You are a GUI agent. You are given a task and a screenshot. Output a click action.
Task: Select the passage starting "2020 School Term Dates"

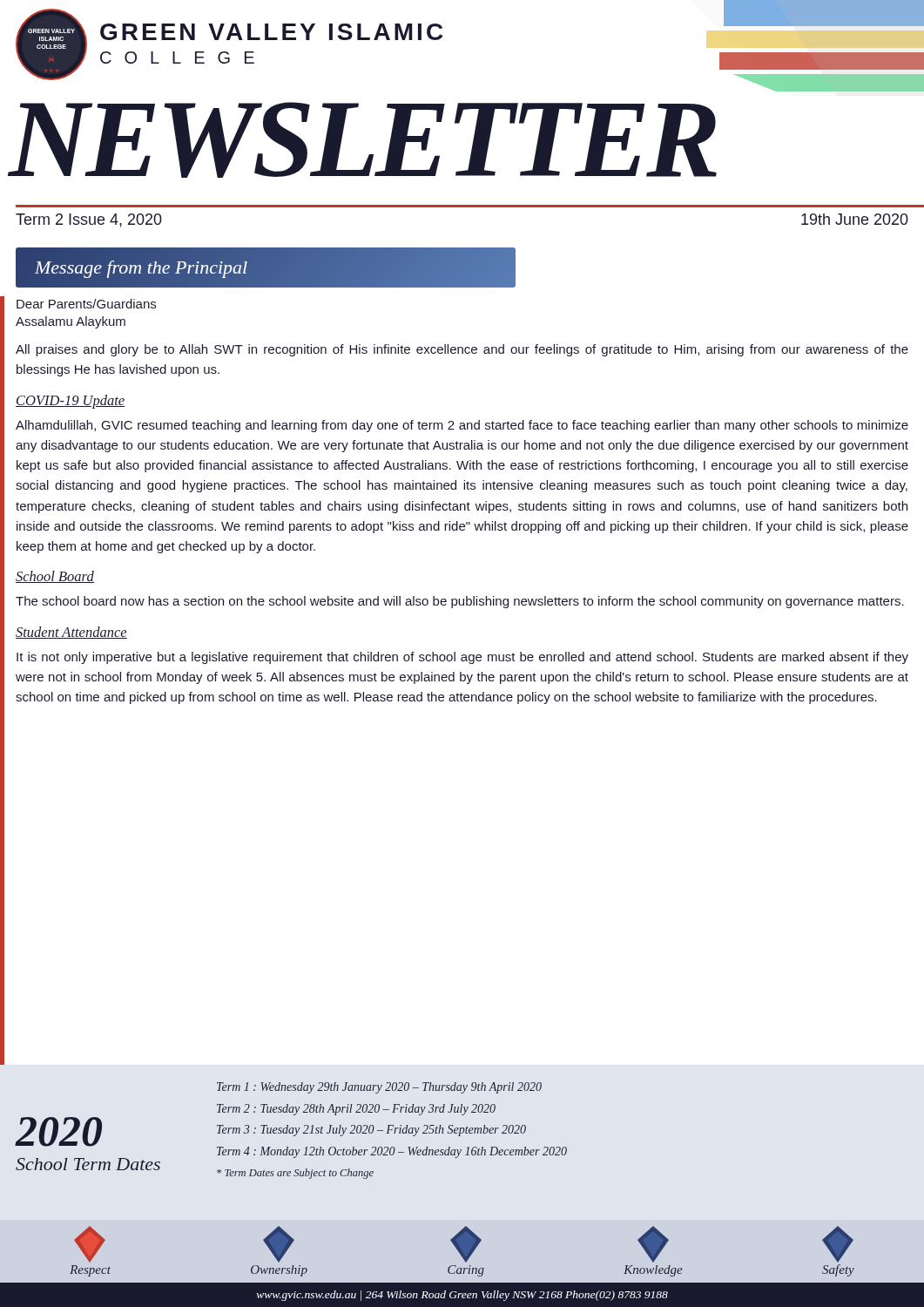88,1142
